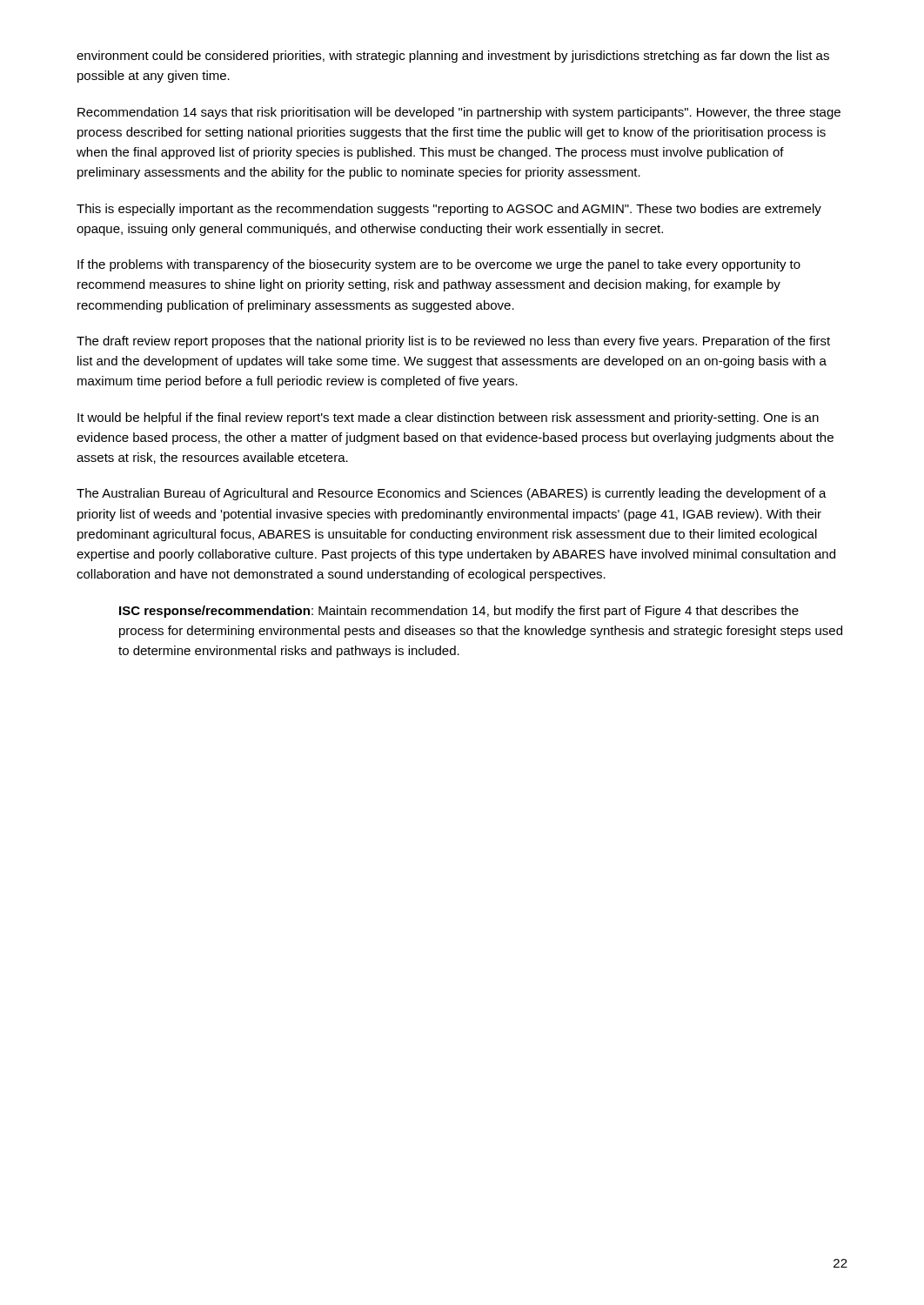Locate the text block with the text "If the problems with transparency of the biosecurity"
The width and height of the screenshot is (924, 1305).
439,284
